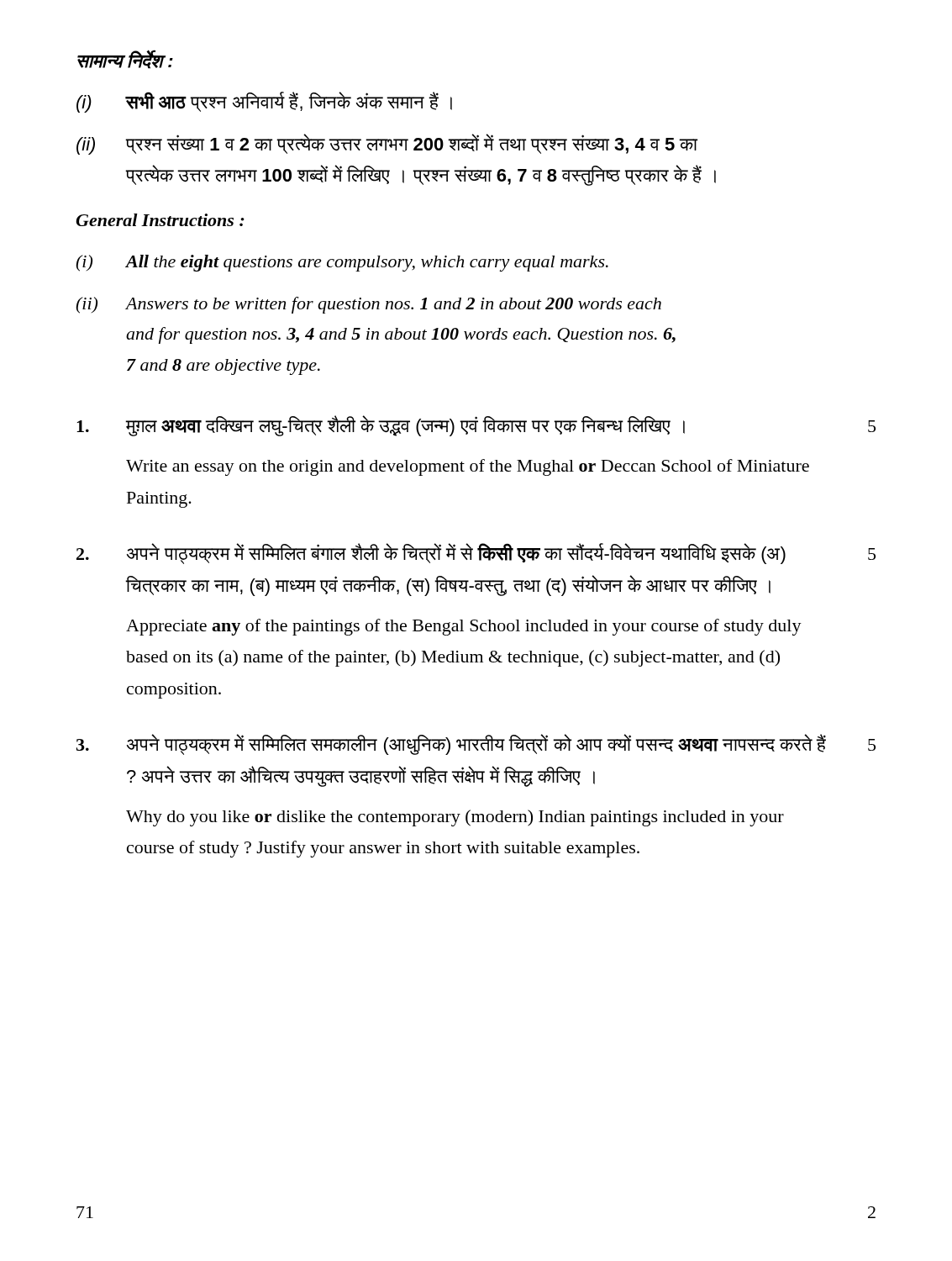Screen dimensions: 1261x952
Task: Point to the region starting "(ii) प्रश्न संख्या 1 व"
Action: pos(398,160)
